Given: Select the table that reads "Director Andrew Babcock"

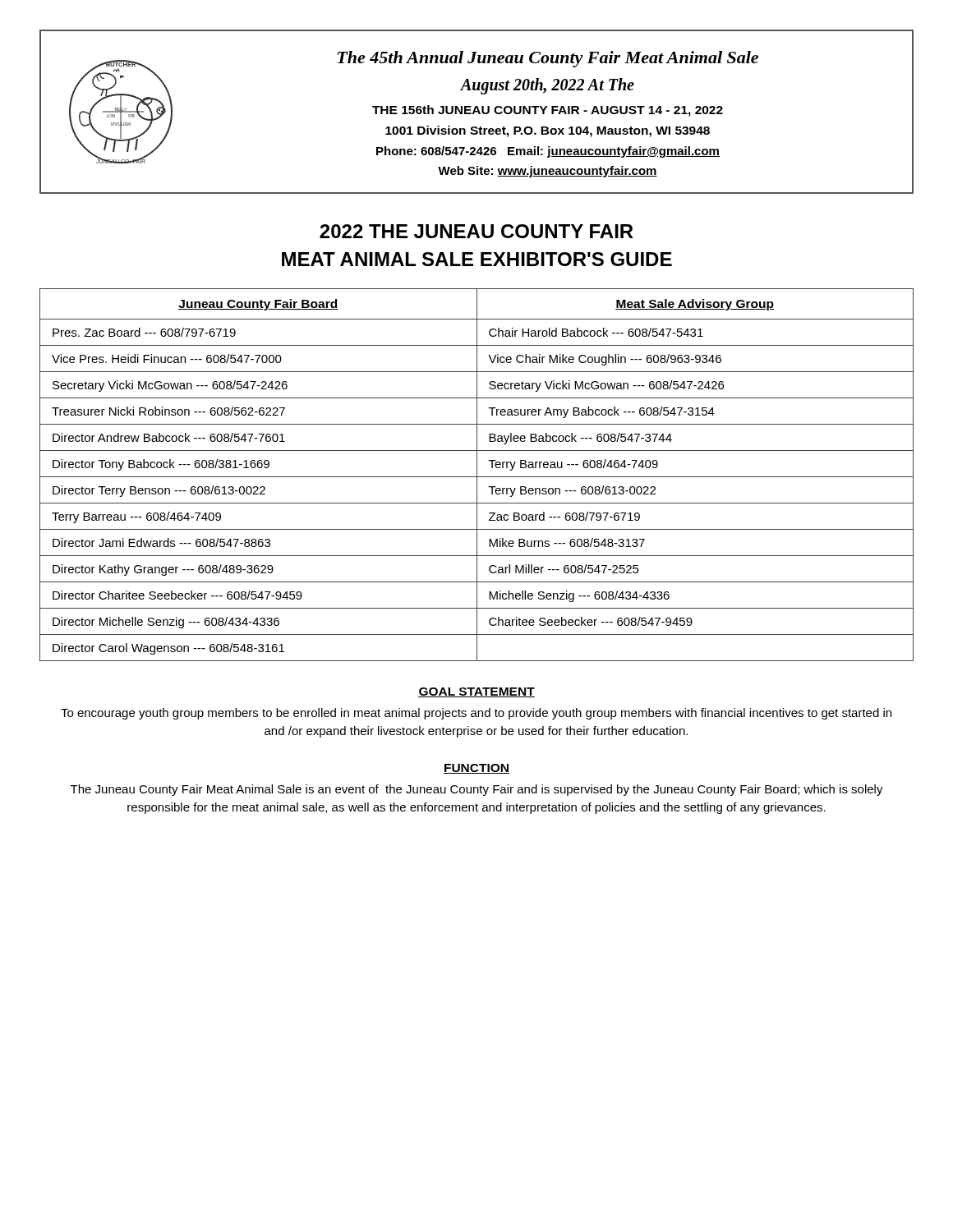Looking at the screenshot, I should (x=476, y=474).
